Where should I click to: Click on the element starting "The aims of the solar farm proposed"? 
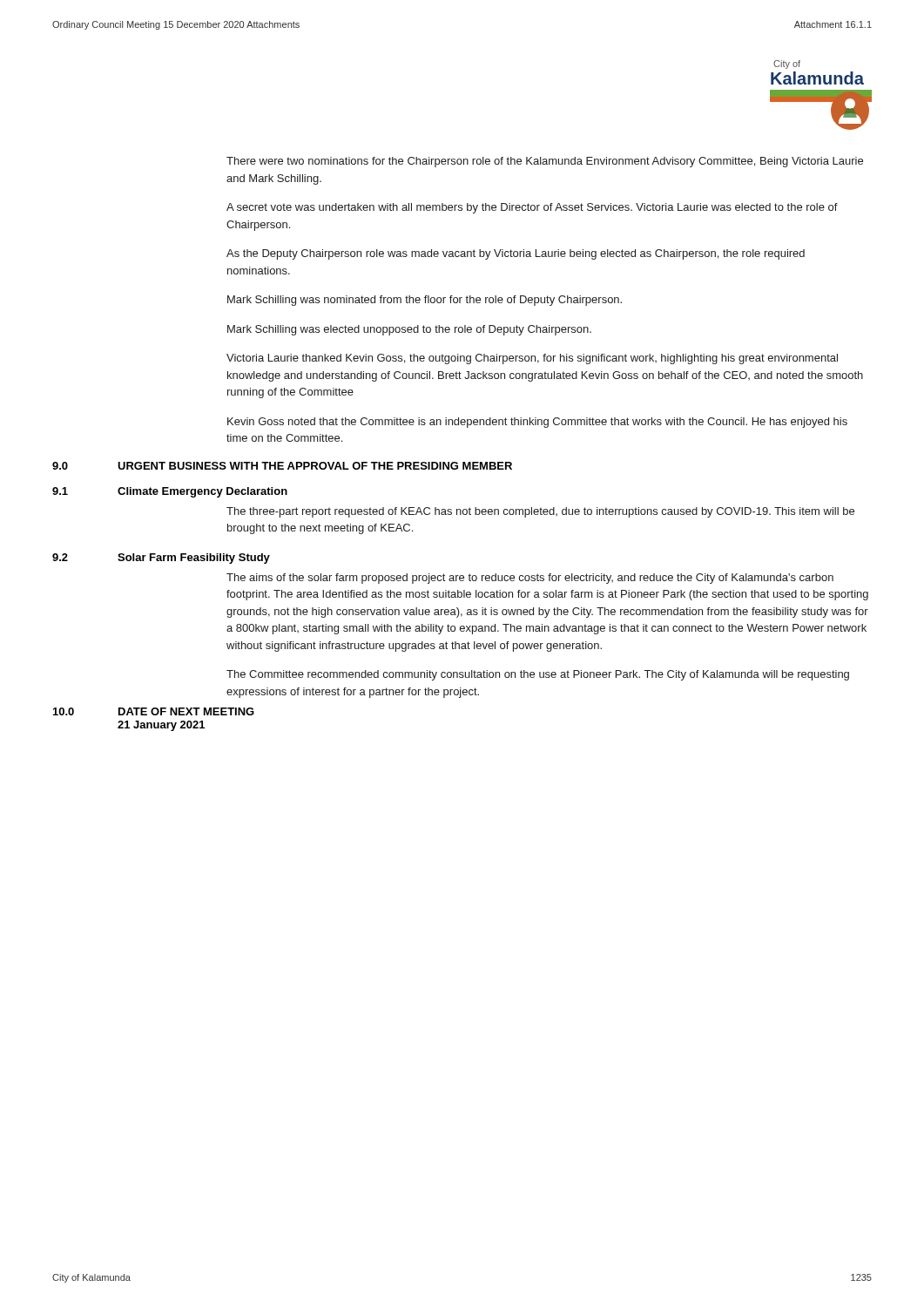pos(548,611)
